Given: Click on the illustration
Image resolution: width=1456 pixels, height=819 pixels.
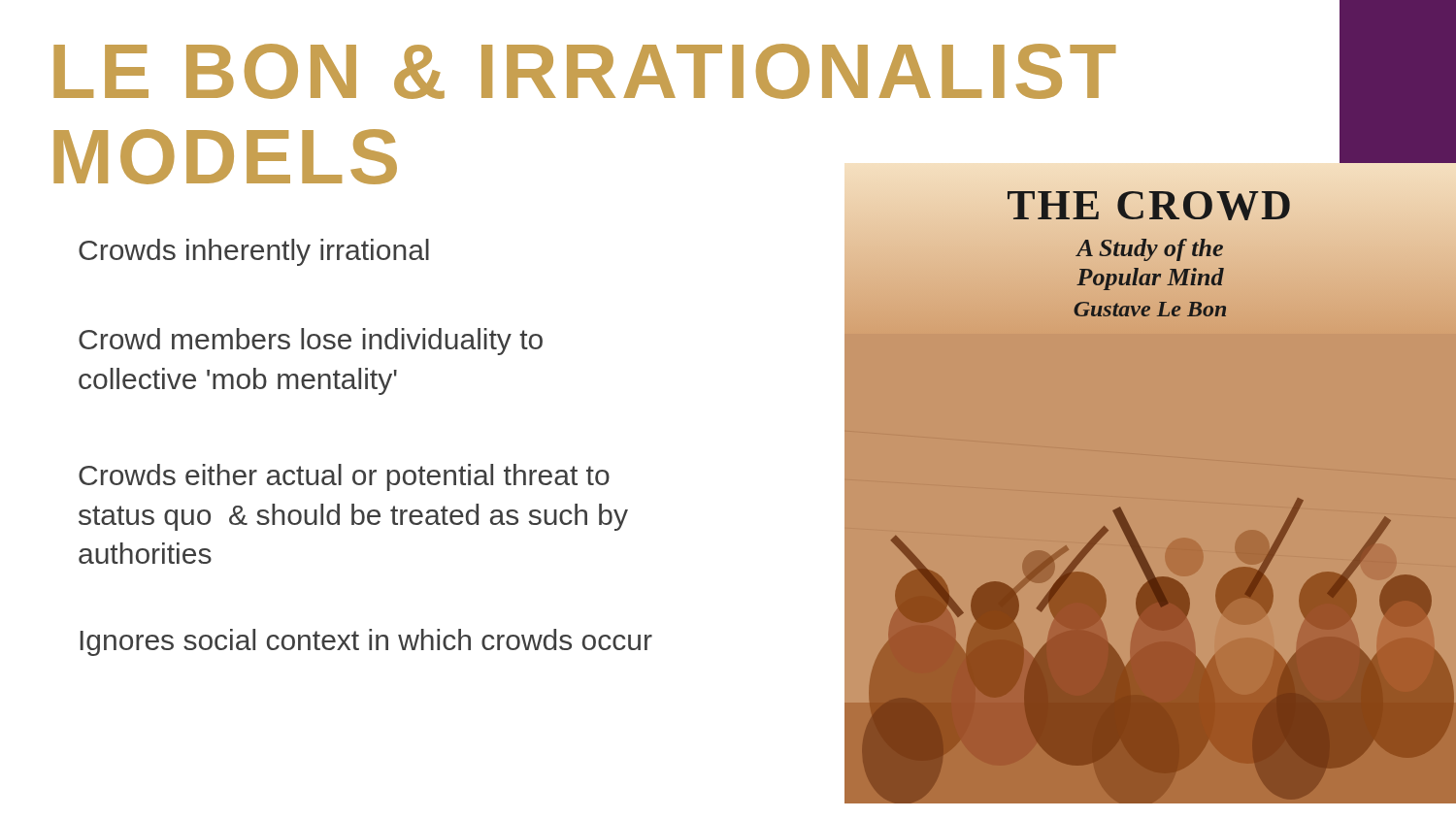Looking at the screenshot, I should coord(1150,483).
